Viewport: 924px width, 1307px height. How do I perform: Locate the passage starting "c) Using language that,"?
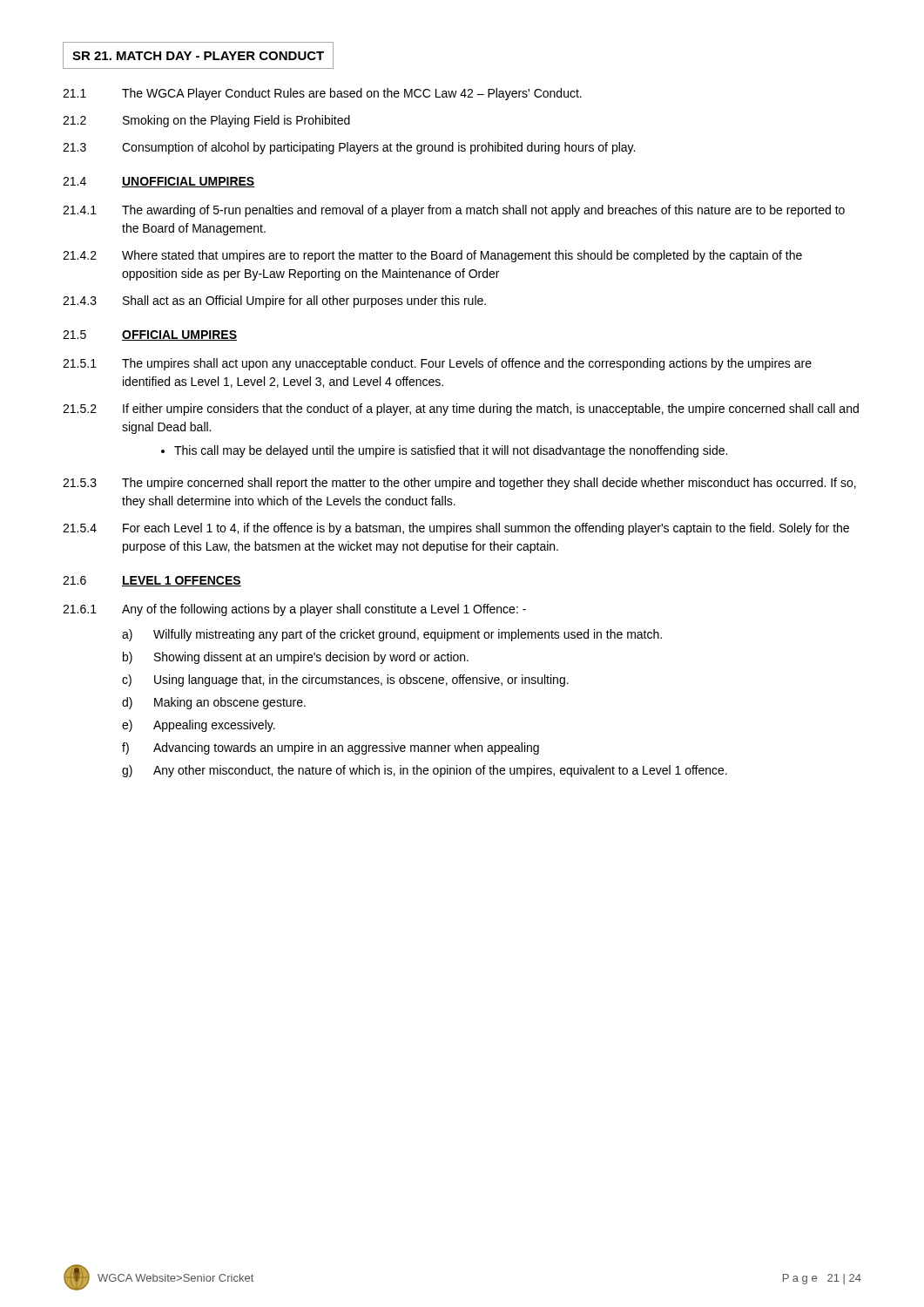pos(492,680)
